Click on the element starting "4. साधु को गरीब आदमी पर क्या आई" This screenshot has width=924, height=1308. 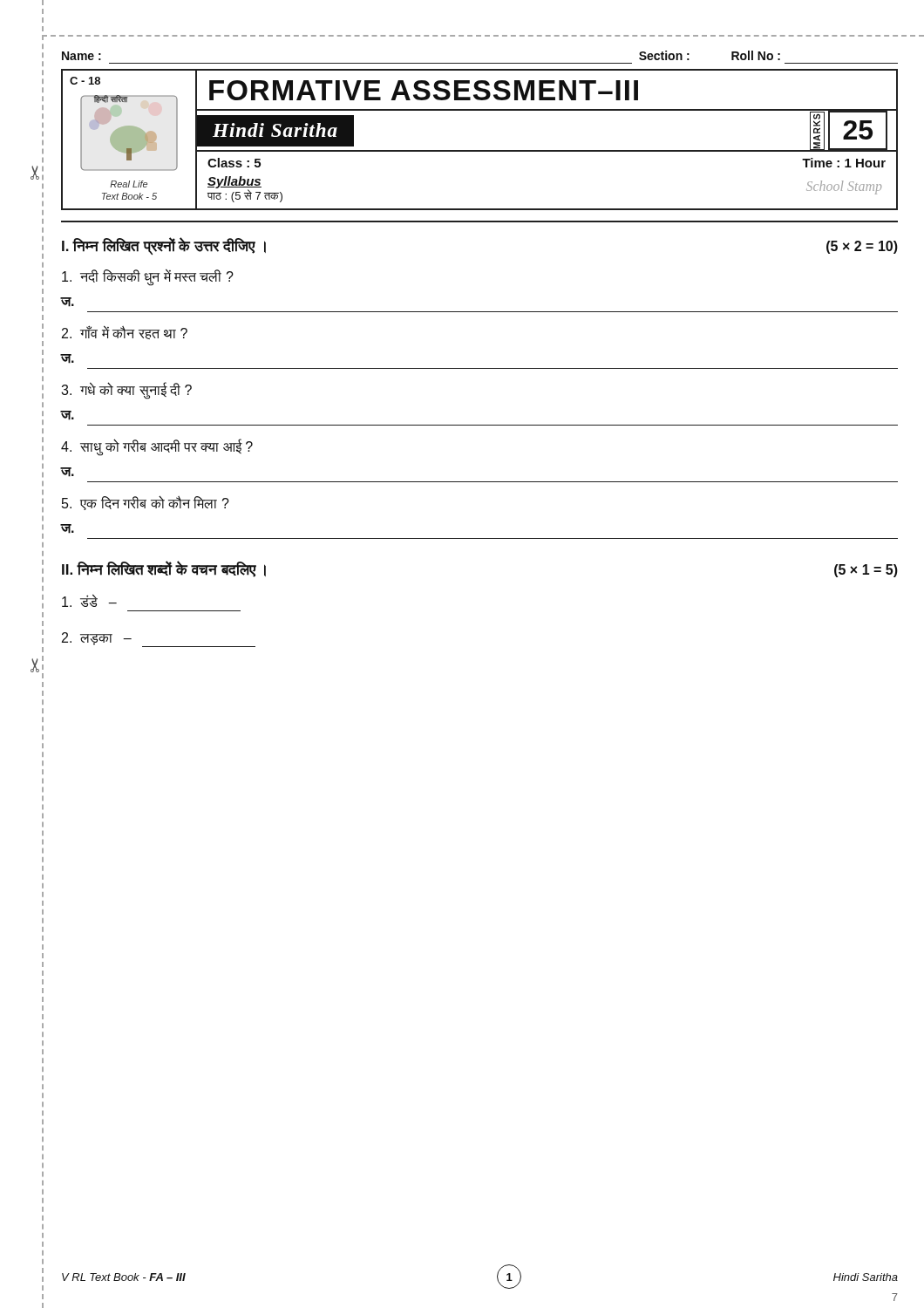tap(157, 447)
